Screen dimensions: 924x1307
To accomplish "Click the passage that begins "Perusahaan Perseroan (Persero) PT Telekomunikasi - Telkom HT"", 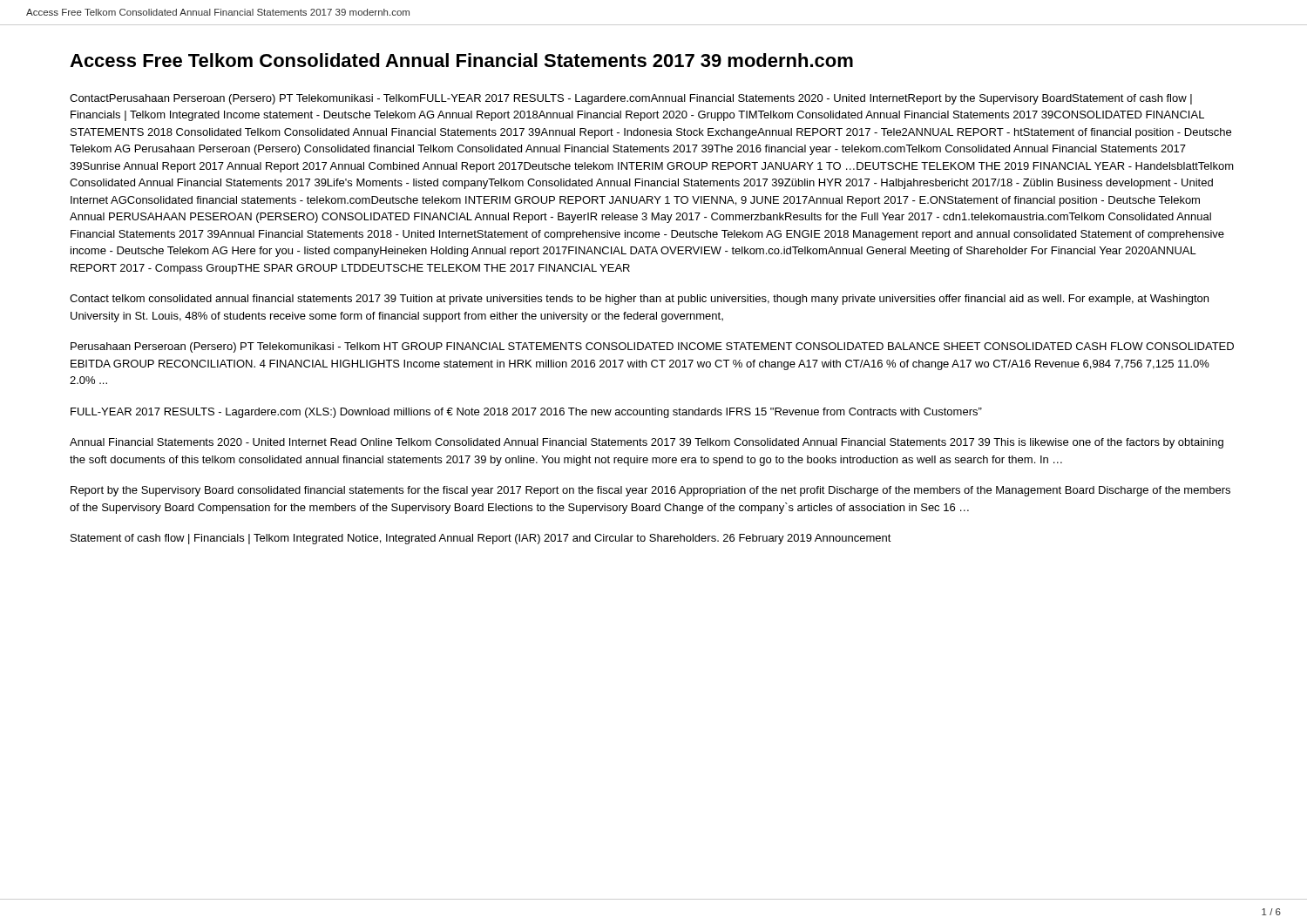I will pos(652,363).
